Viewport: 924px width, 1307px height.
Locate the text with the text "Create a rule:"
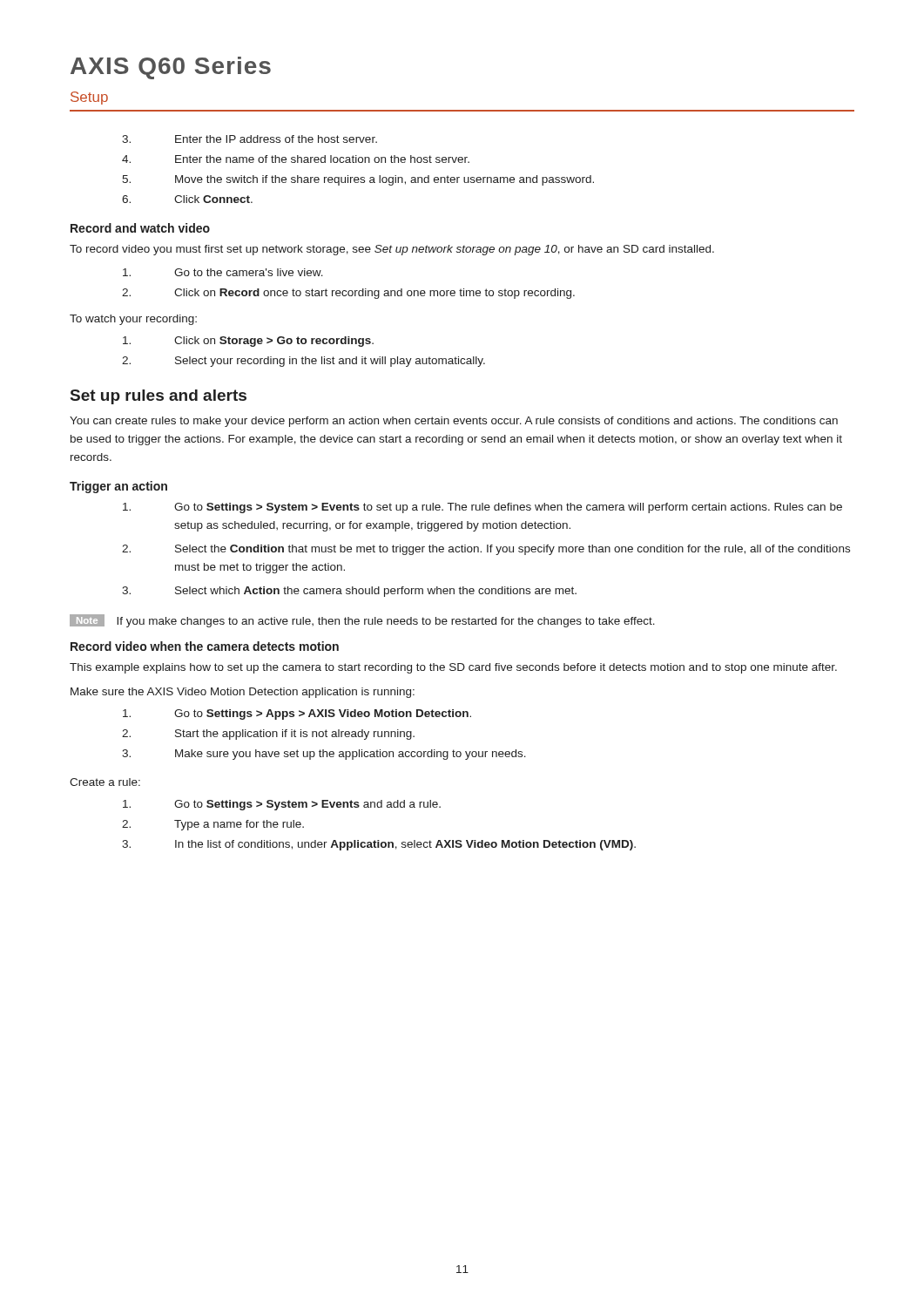click(x=105, y=782)
